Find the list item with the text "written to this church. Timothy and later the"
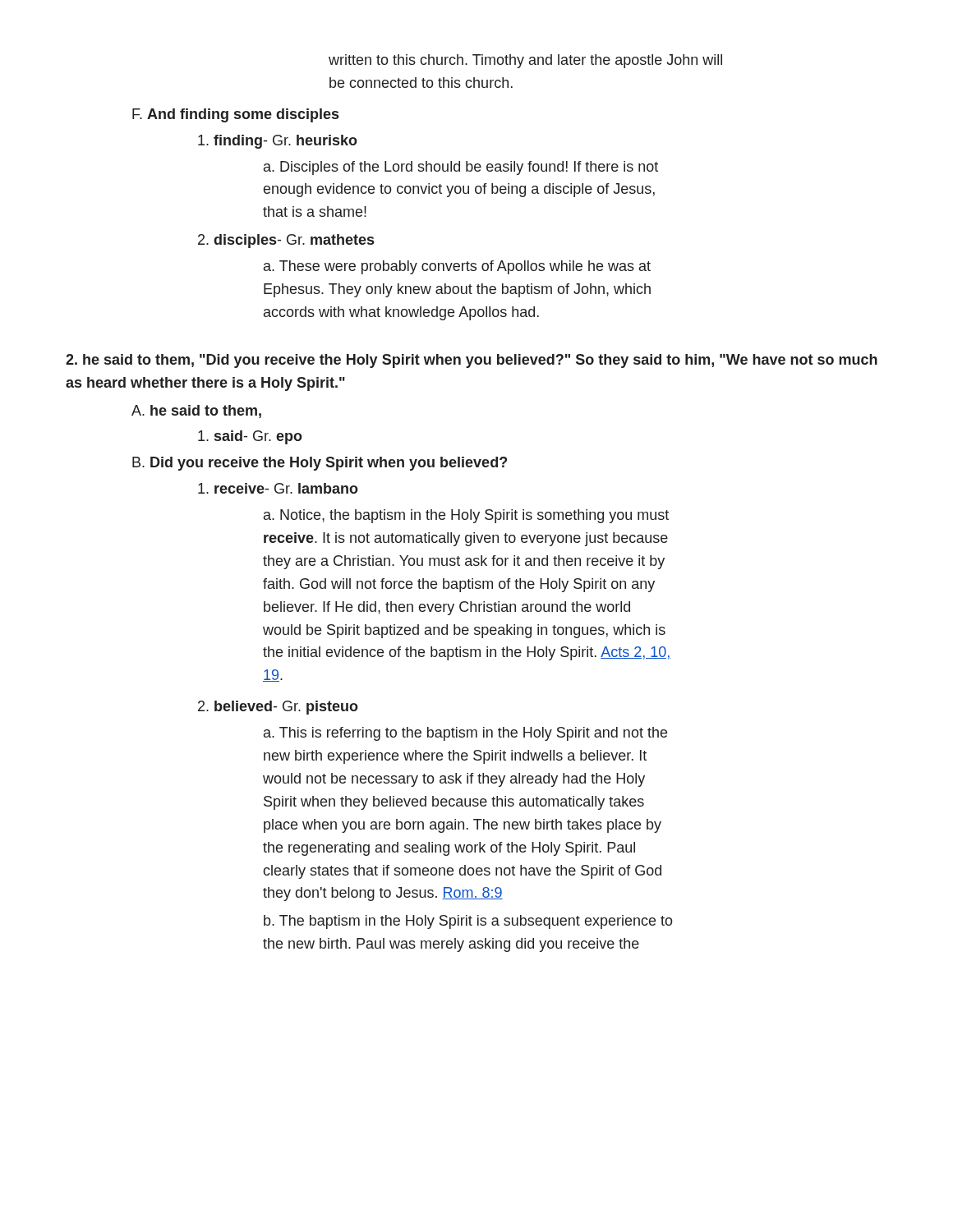 coord(526,71)
